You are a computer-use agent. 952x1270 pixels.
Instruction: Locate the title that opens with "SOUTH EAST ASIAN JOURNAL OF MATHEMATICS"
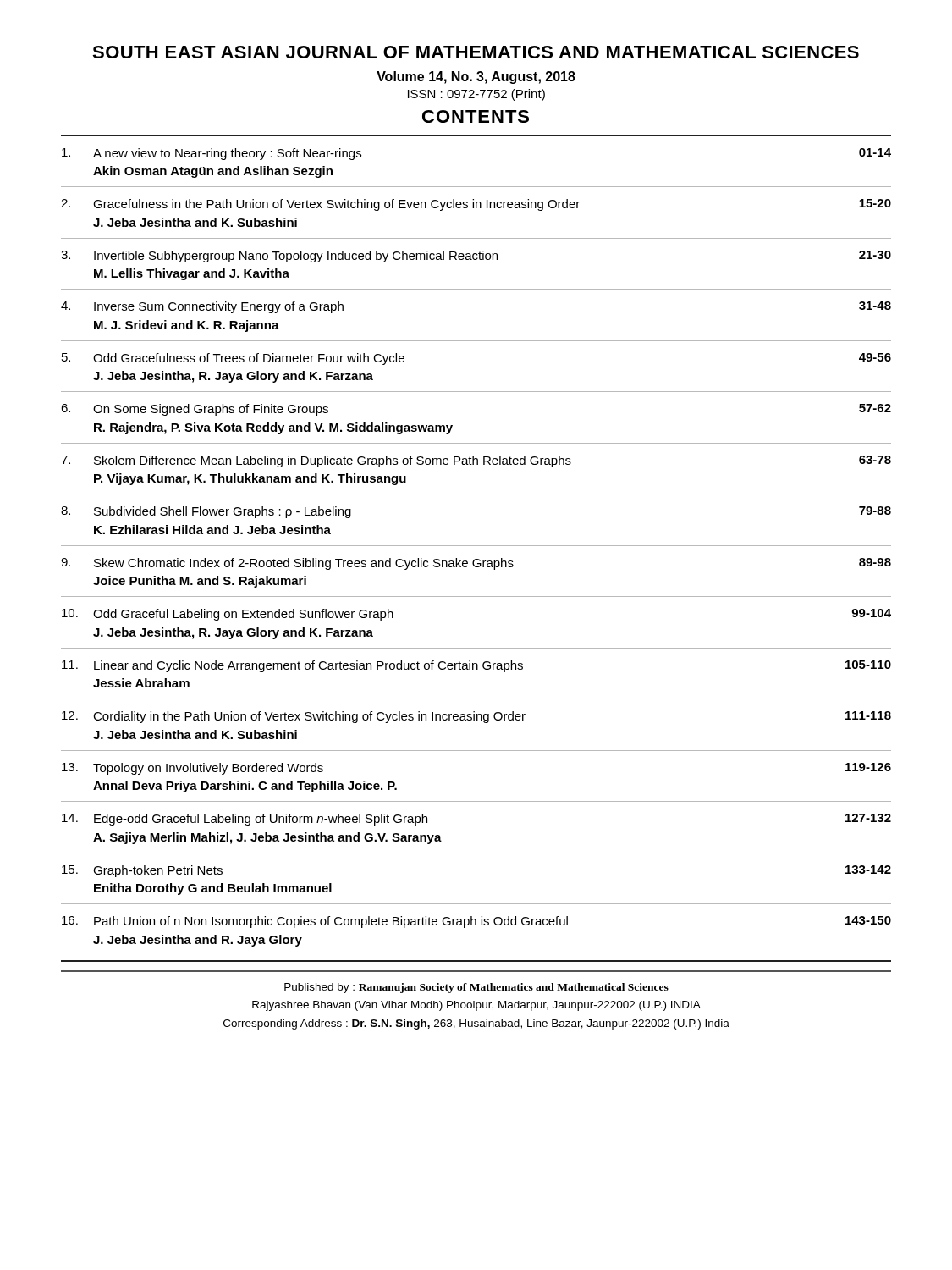[476, 52]
